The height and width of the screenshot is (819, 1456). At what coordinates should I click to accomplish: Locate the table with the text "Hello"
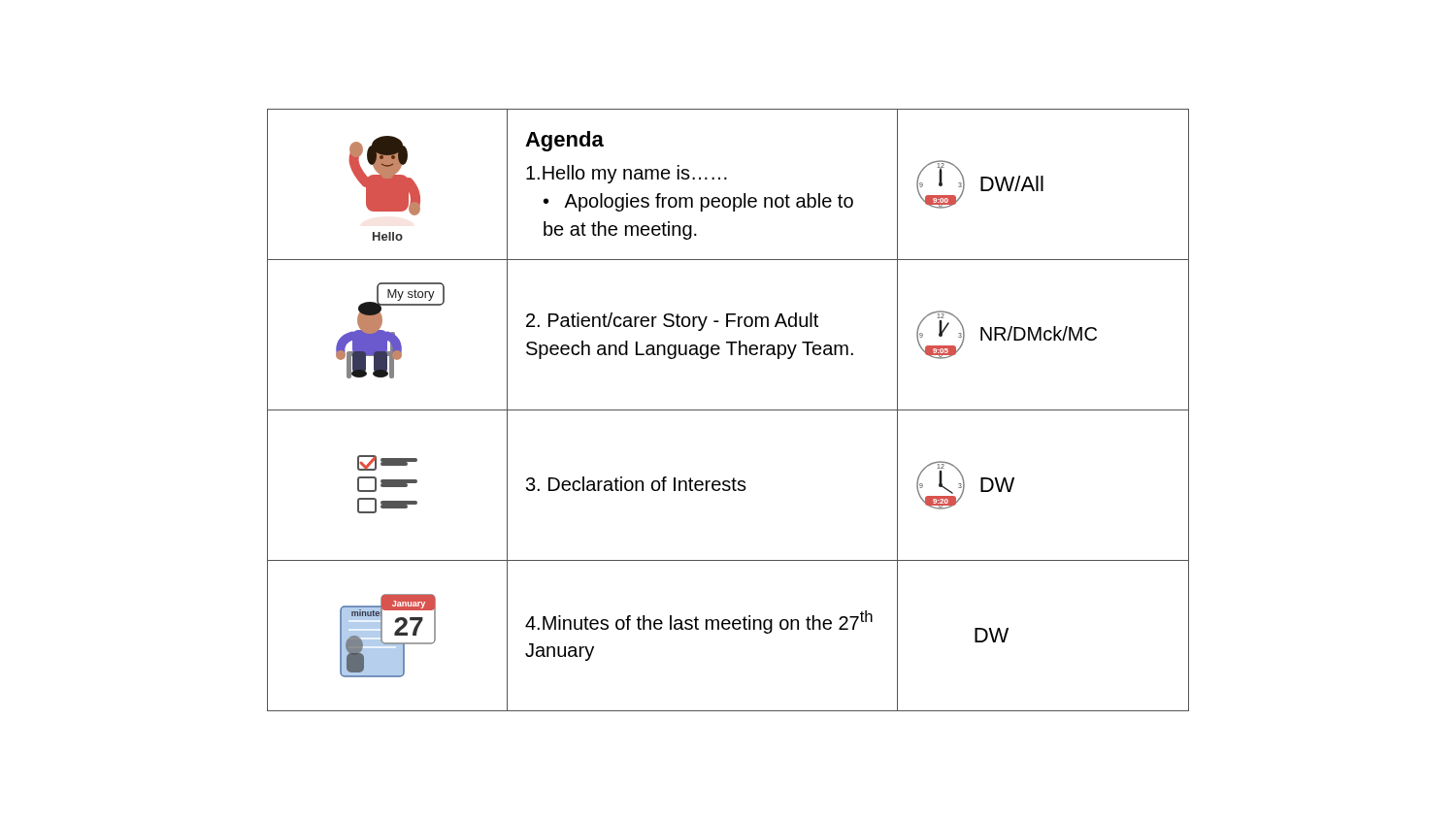point(728,410)
